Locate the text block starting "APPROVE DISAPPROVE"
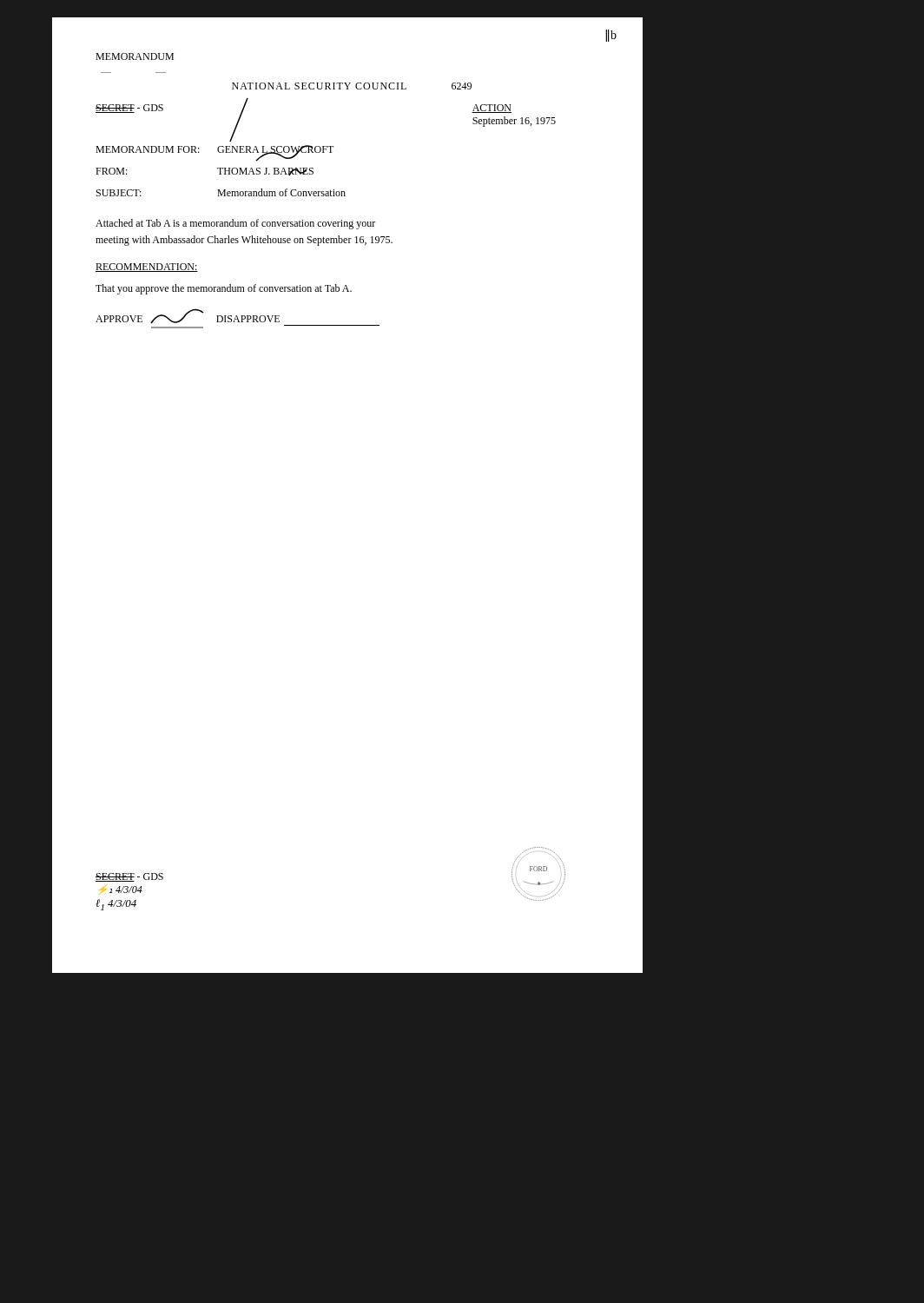 237,319
